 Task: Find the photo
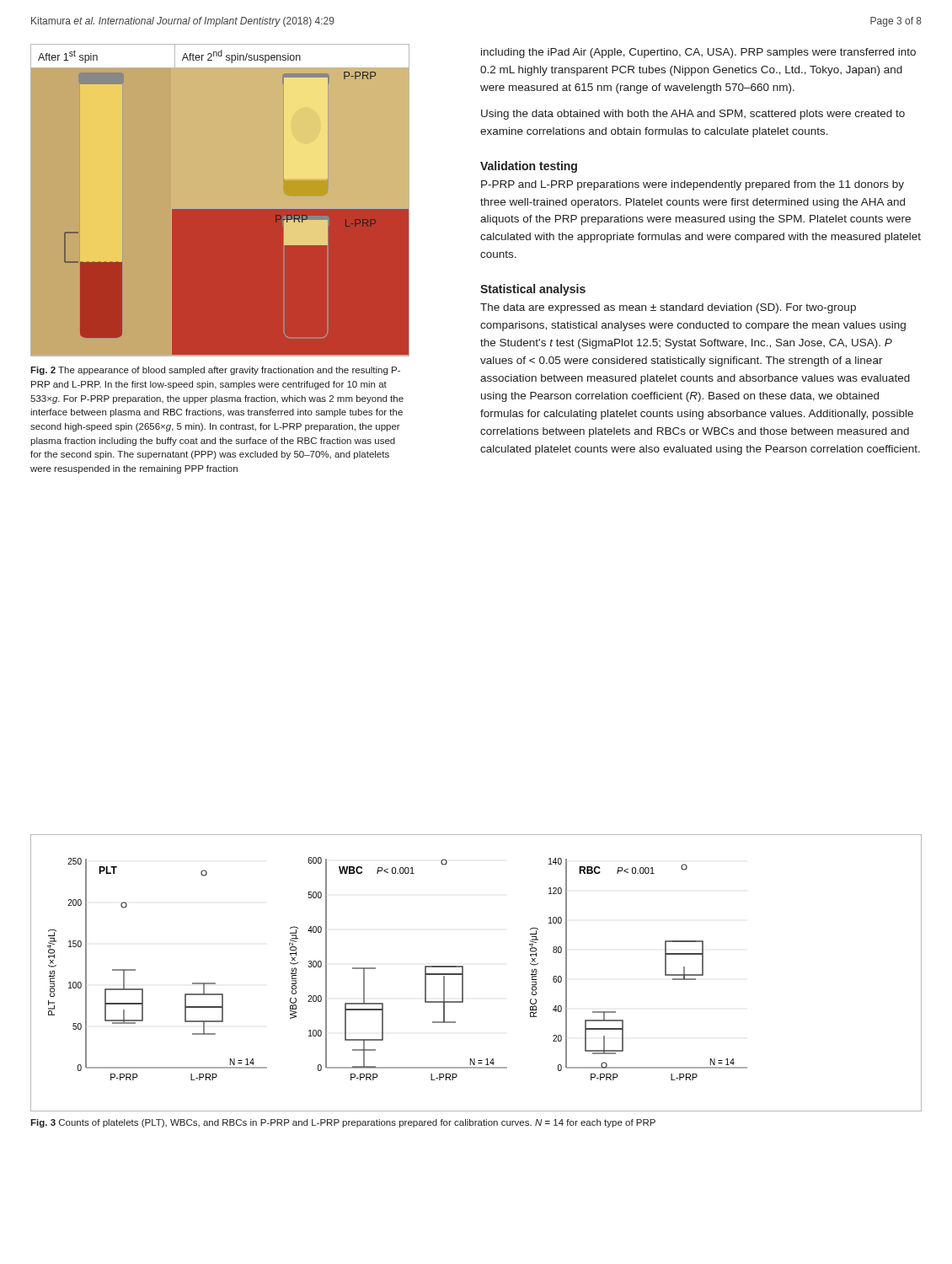(233, 200)
